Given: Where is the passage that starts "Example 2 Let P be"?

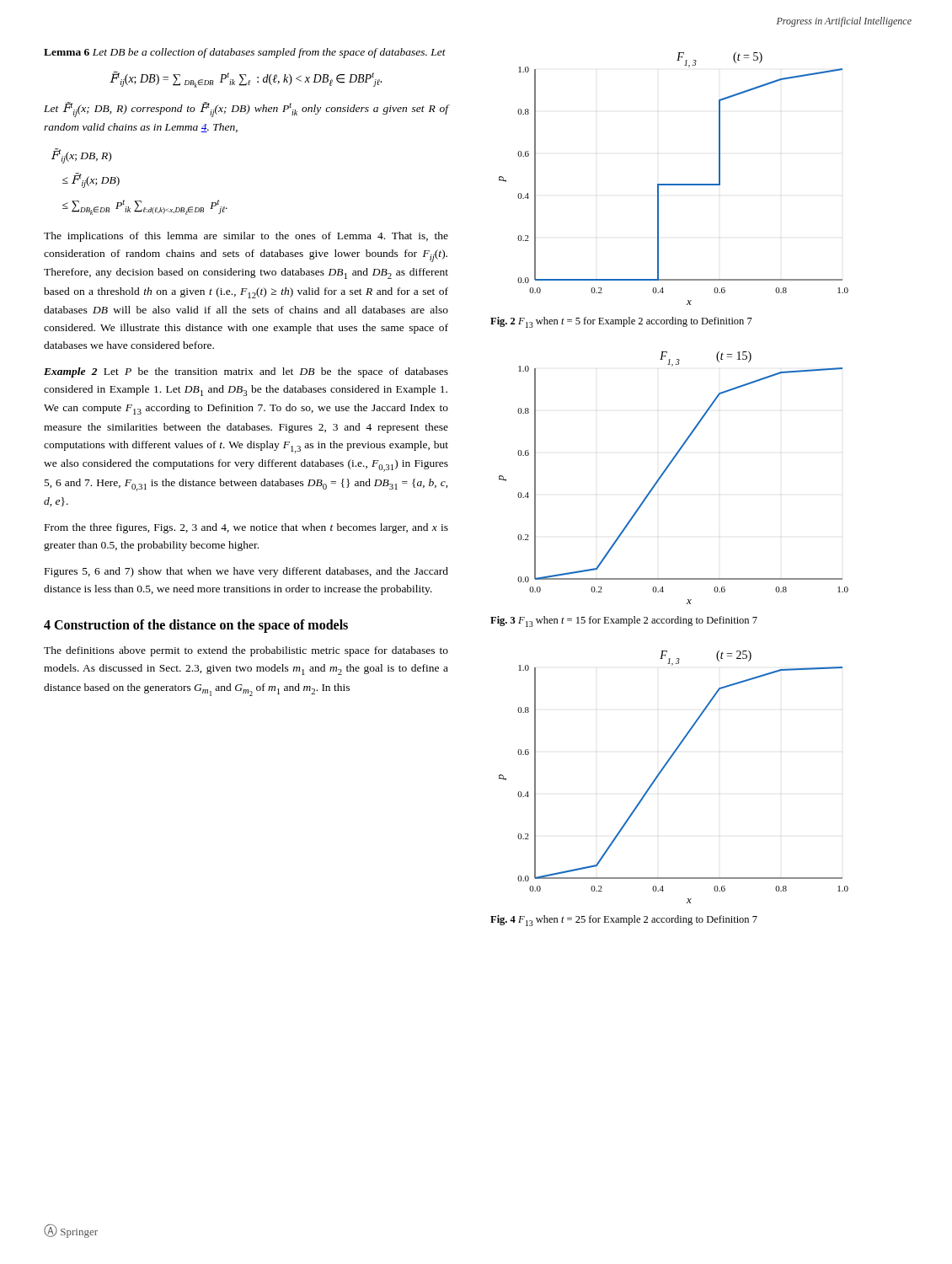Looking at the screenshot, I should [x=246, y=436].
